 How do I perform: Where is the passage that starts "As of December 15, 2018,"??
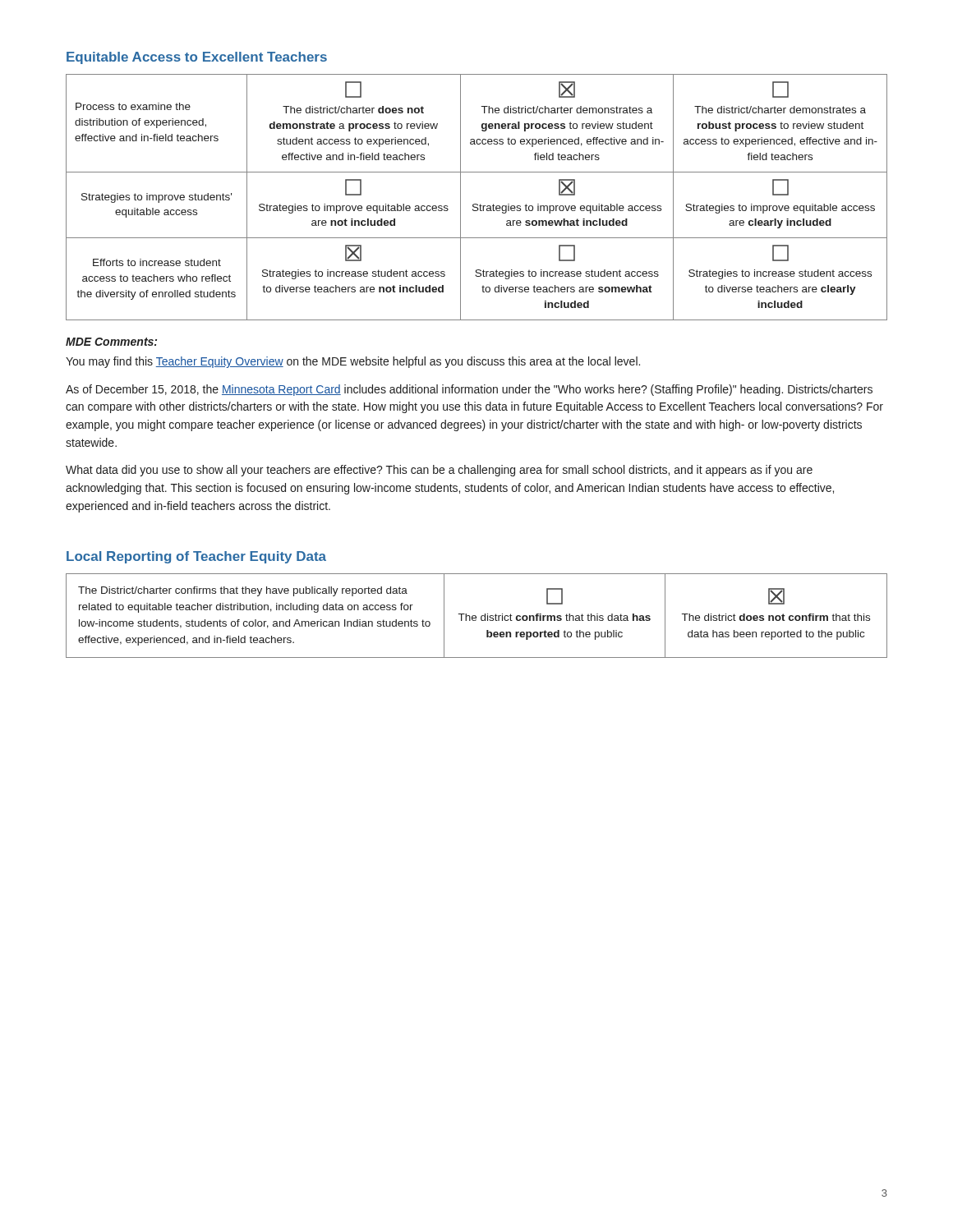[x=474, y=416]
